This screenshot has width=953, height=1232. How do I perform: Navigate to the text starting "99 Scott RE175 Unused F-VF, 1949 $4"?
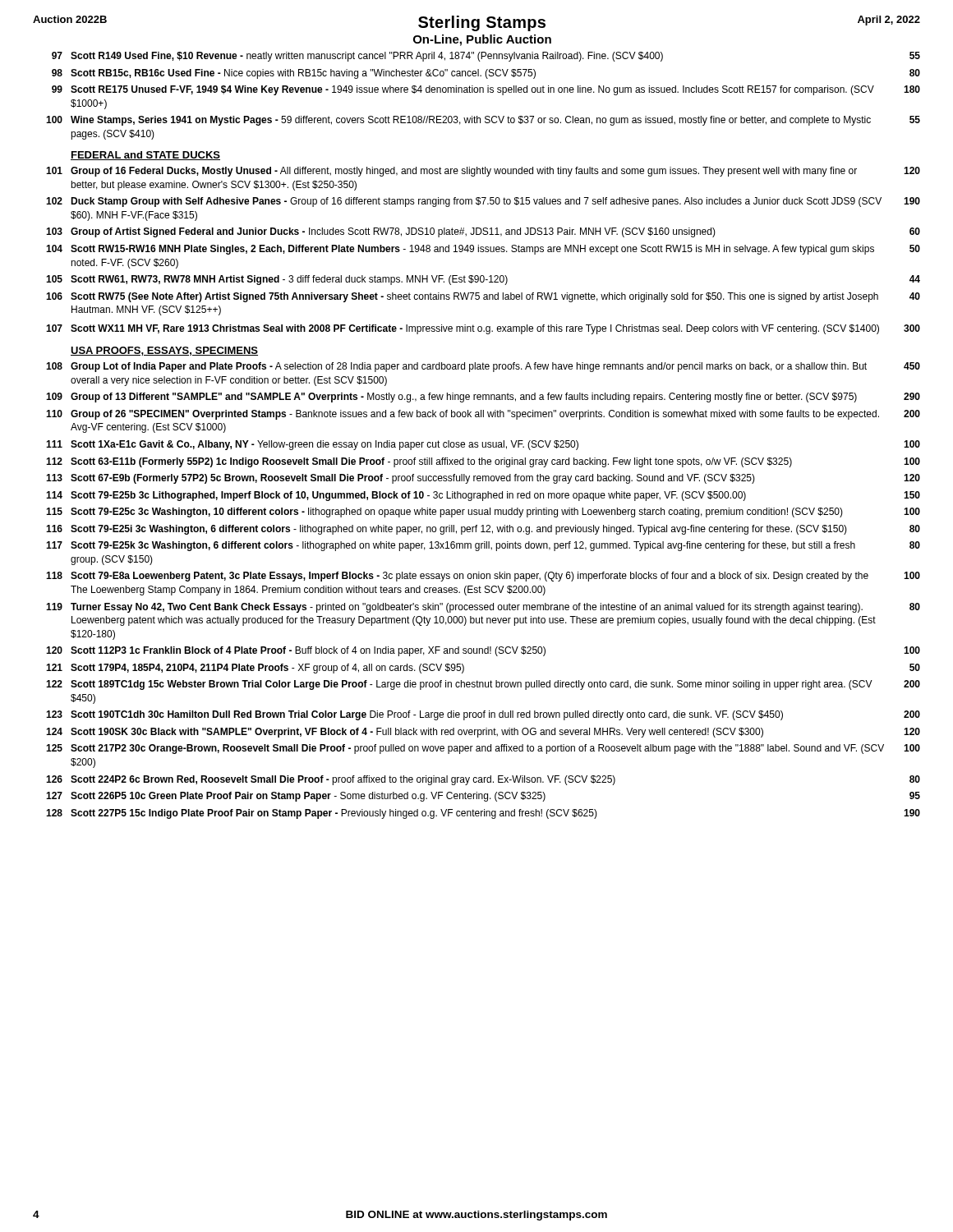476,97
